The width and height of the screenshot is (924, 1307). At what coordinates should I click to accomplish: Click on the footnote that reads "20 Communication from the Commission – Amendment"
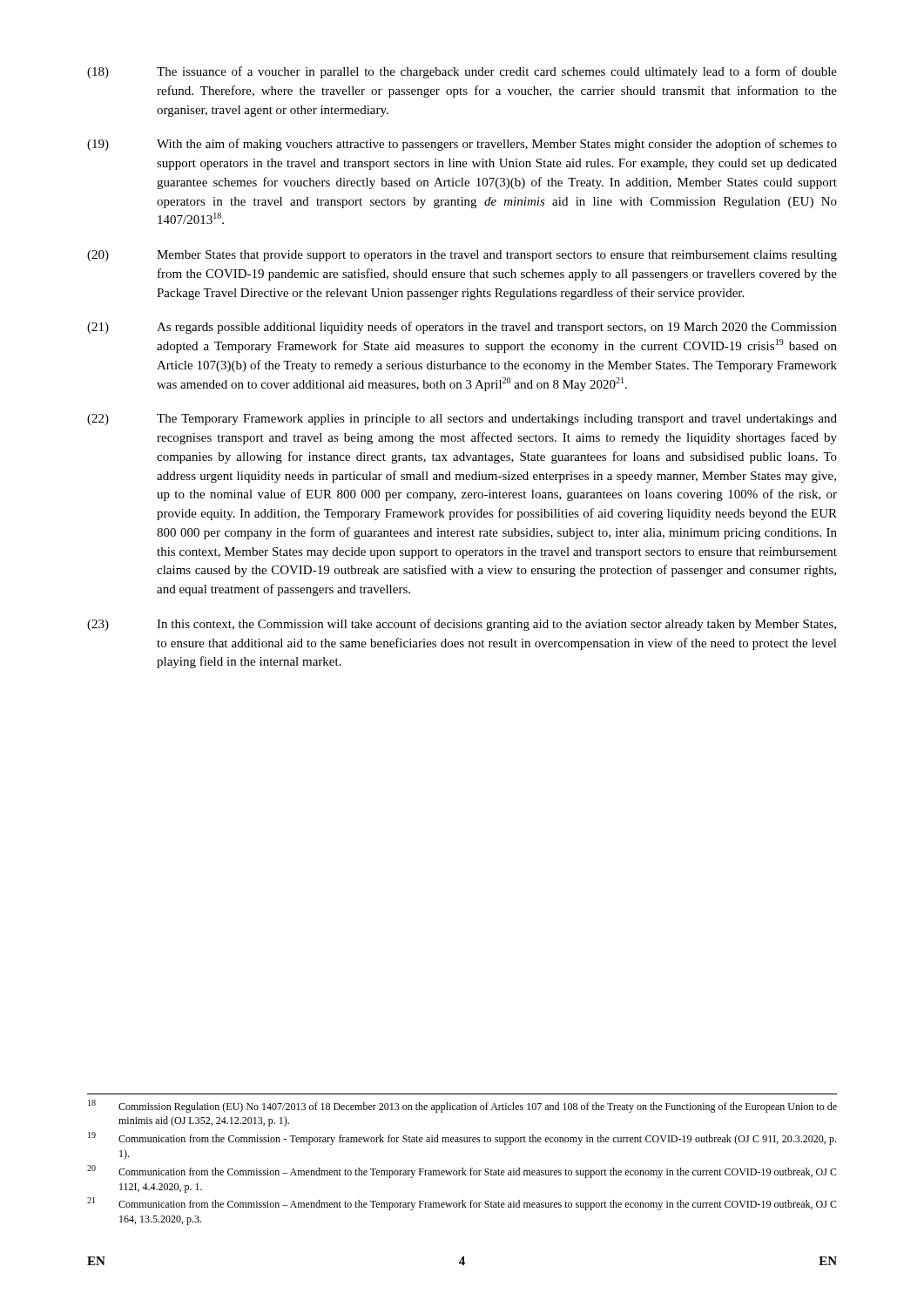click(462, 1179)
